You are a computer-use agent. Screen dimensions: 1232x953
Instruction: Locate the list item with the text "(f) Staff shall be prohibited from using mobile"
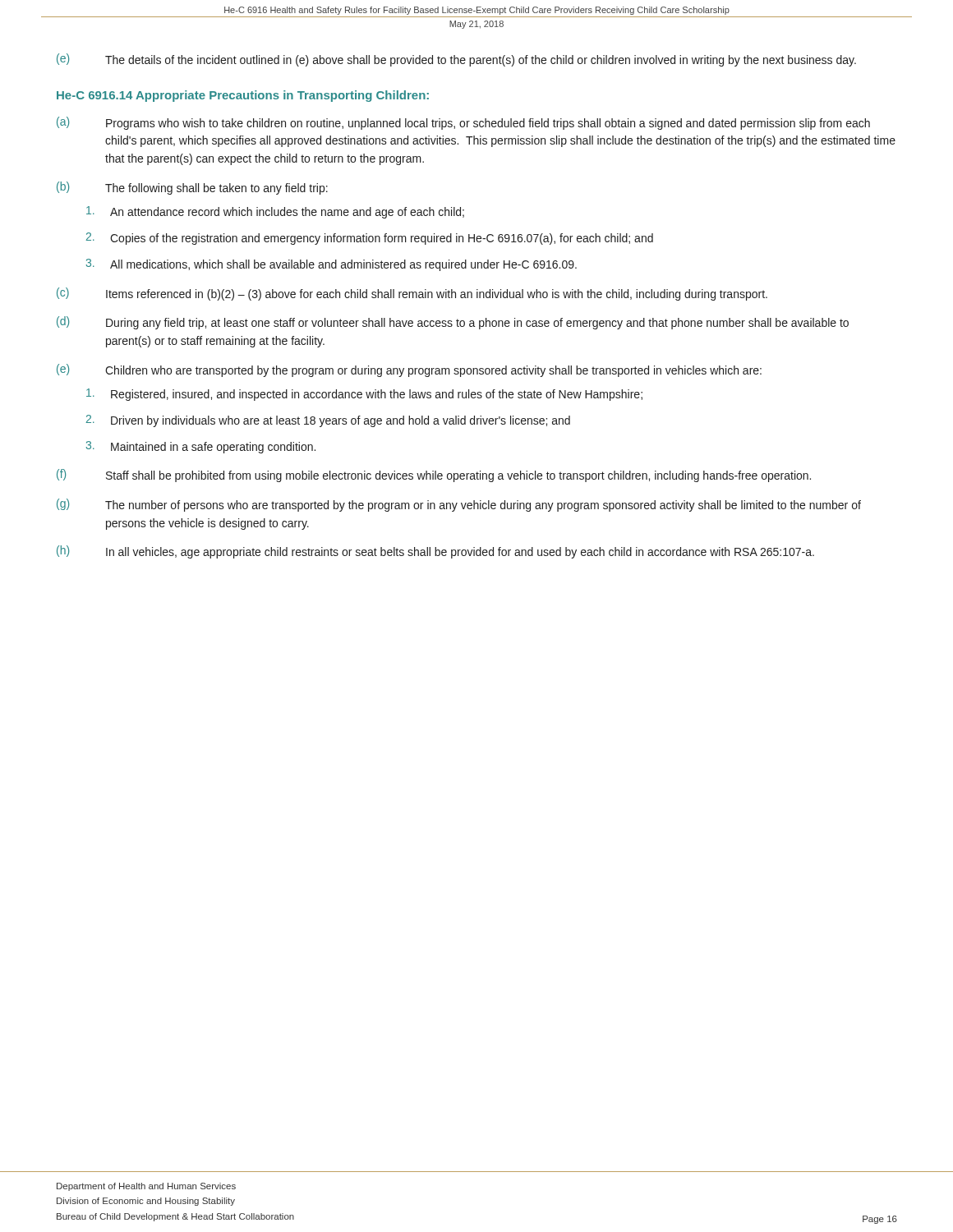click(476, 476)
